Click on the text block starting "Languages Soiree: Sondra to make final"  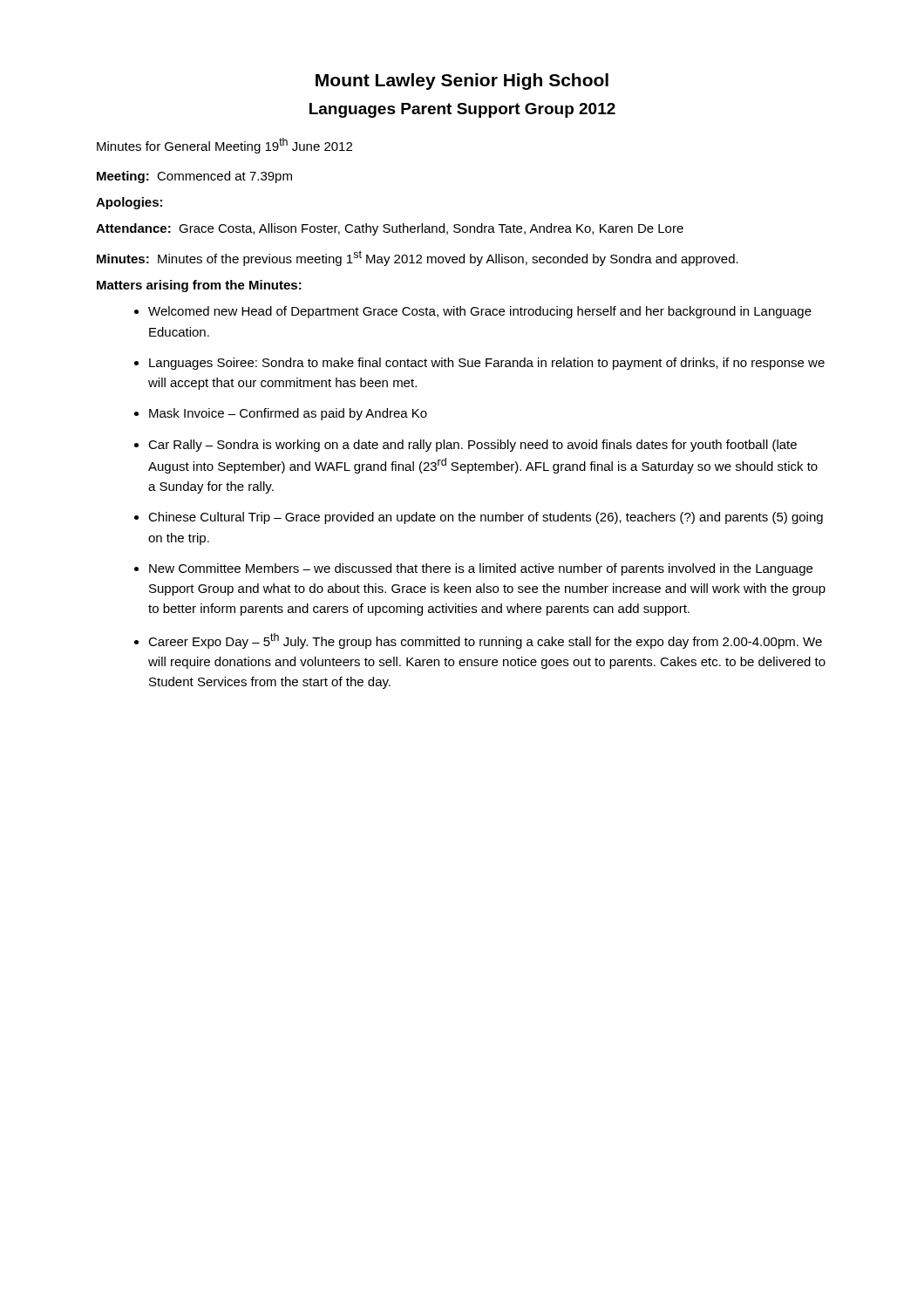pyautogui.click(x=487, y=372)
